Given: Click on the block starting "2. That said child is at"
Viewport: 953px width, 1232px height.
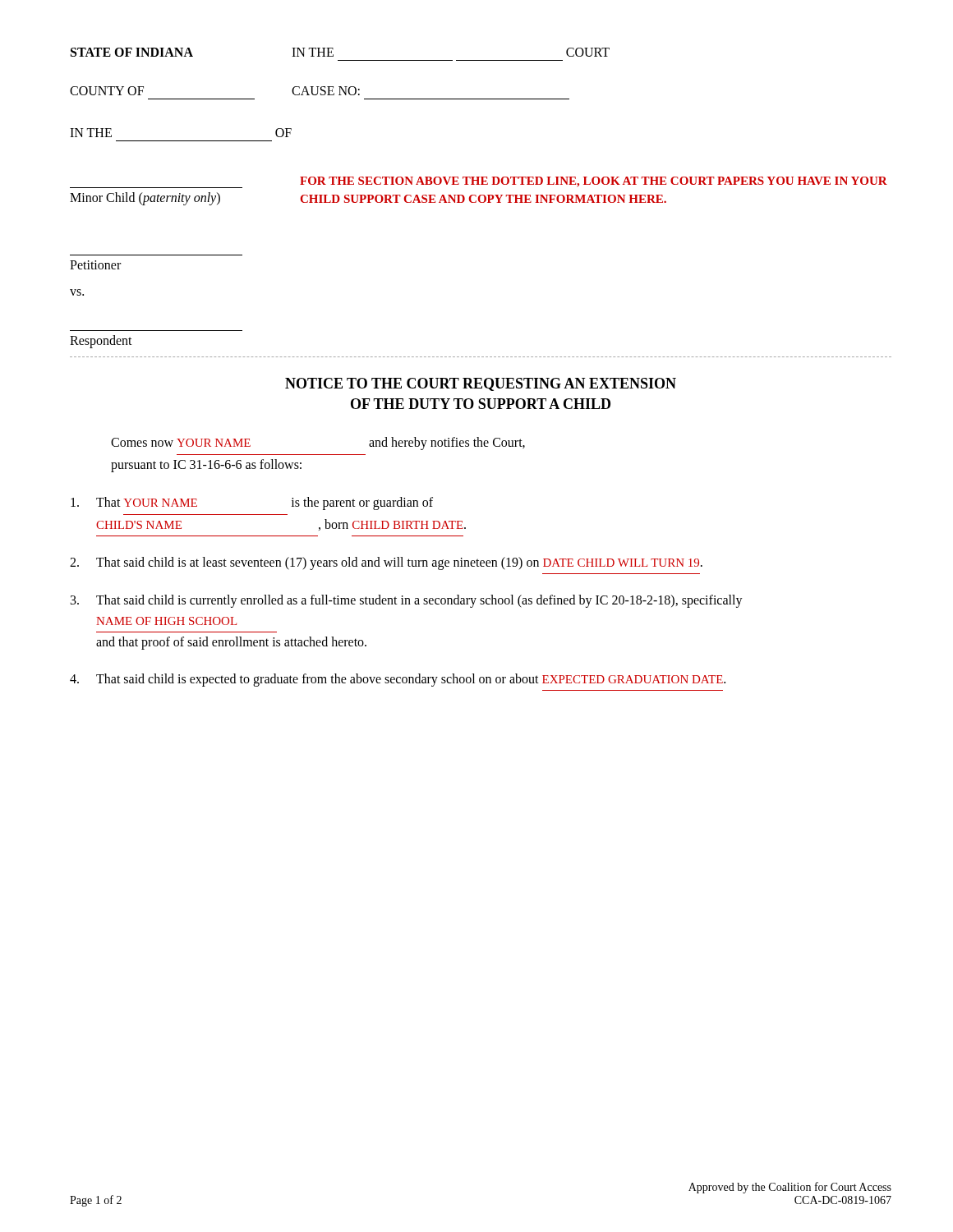Looking at the screenshot, I should coord(386,563).
